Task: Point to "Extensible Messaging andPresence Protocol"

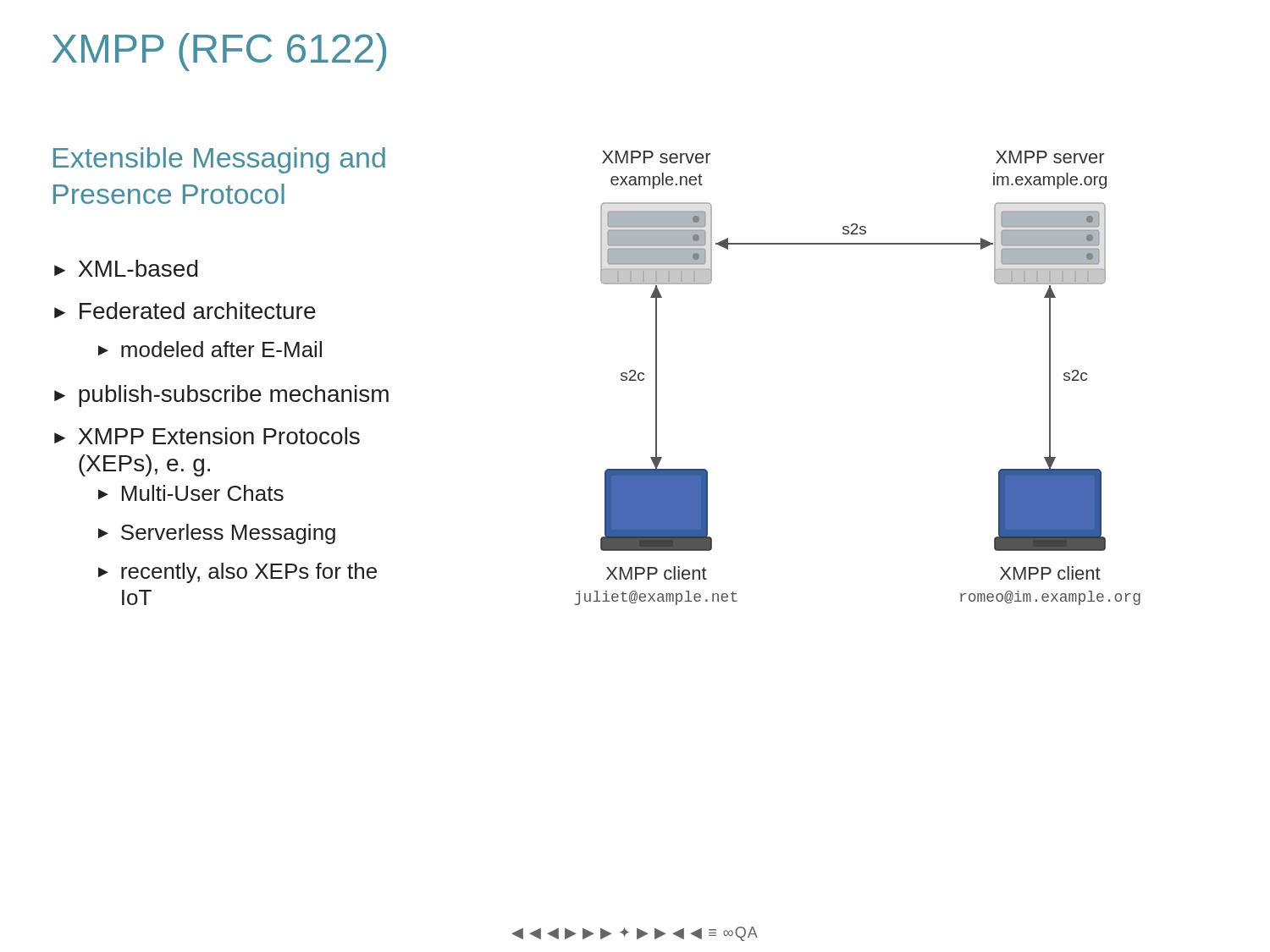Action: click(219, 175)
